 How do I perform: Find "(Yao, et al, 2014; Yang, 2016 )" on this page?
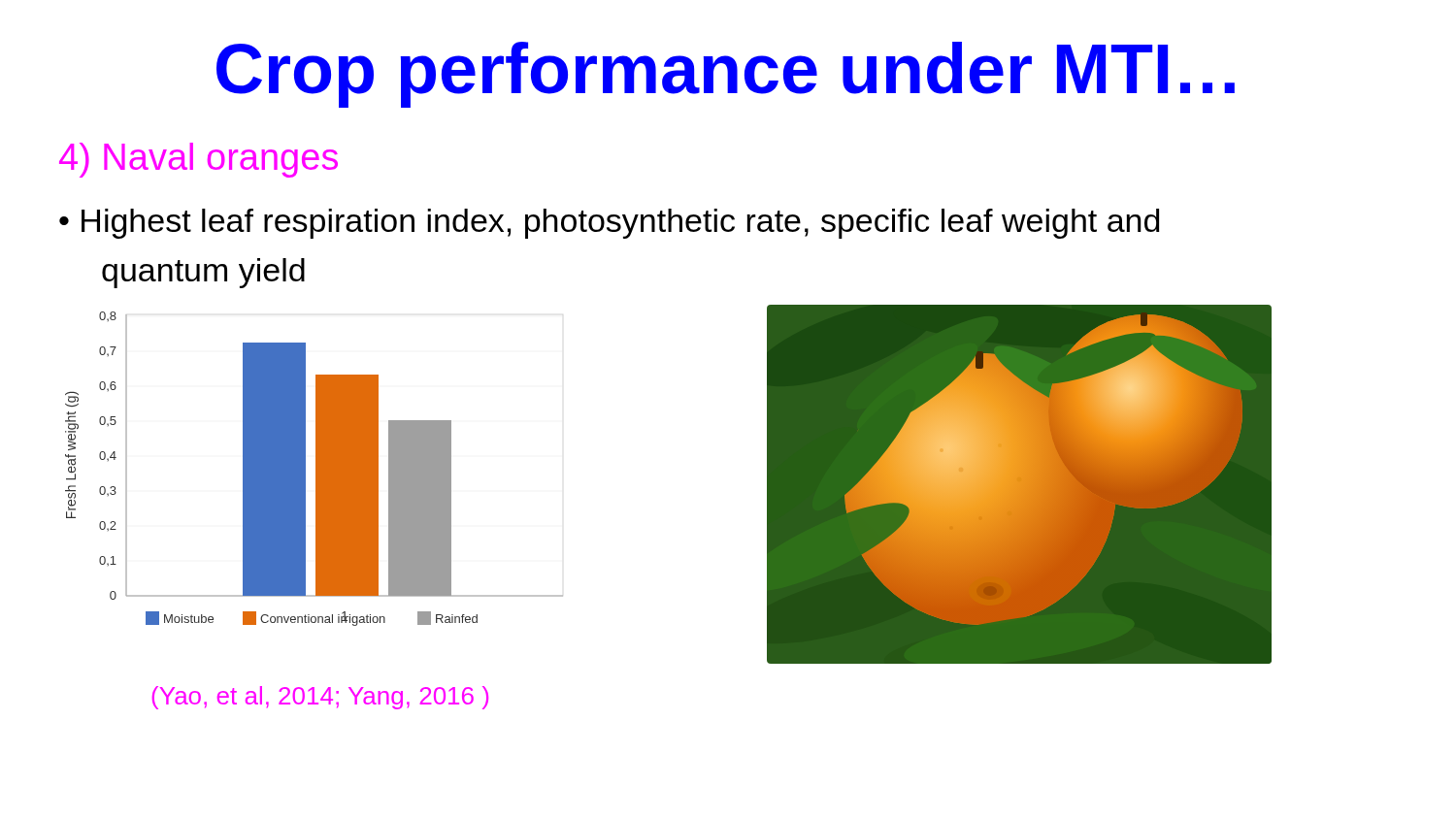[320, 696]
